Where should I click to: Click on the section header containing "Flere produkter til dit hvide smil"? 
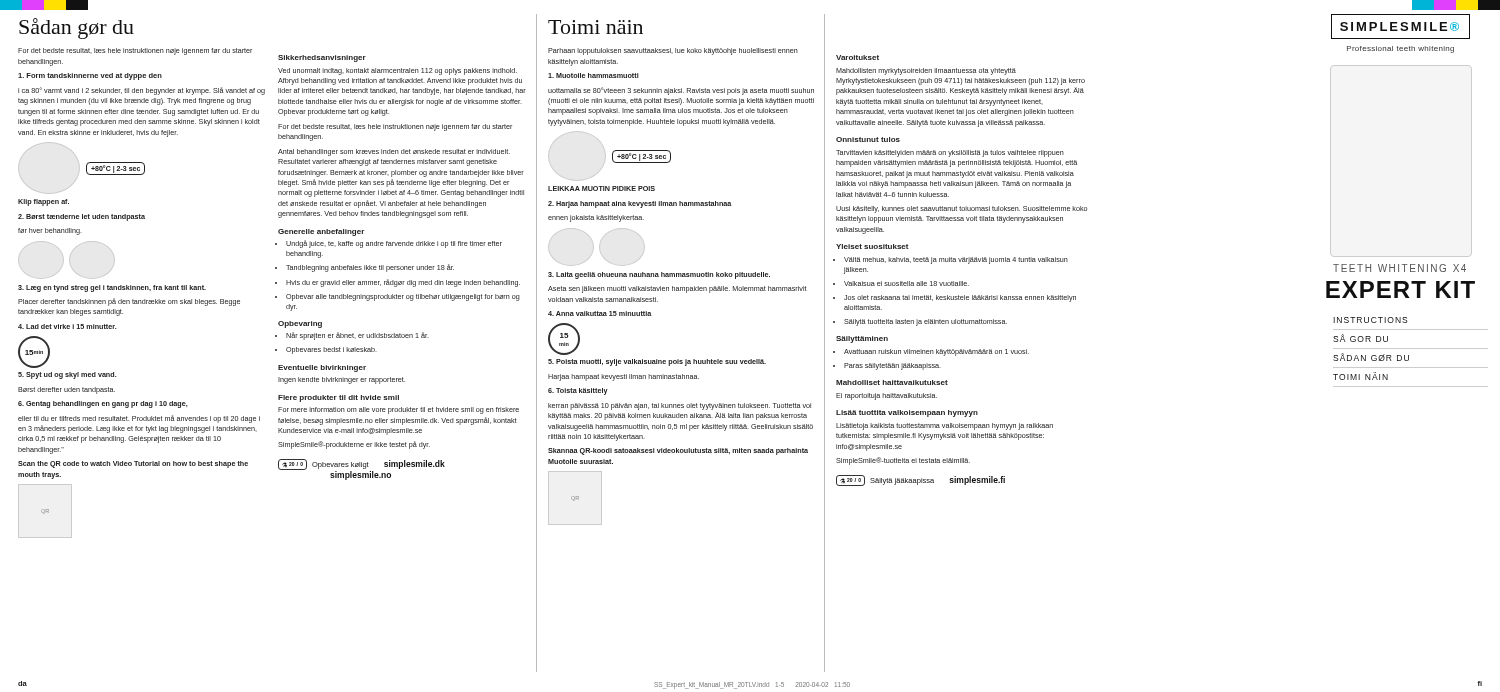coord(402,397)
